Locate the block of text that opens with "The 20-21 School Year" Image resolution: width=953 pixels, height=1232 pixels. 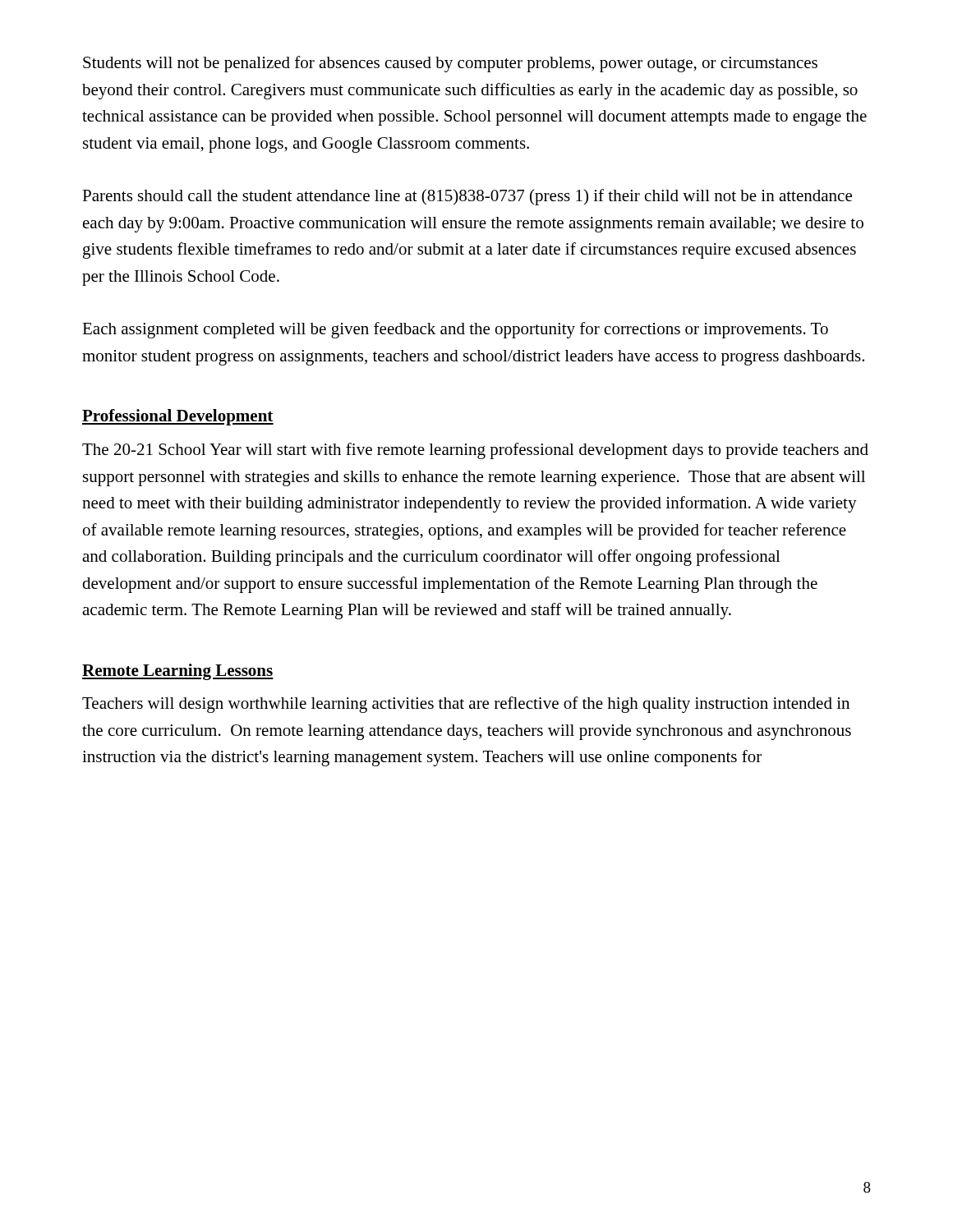pos(475,529)
